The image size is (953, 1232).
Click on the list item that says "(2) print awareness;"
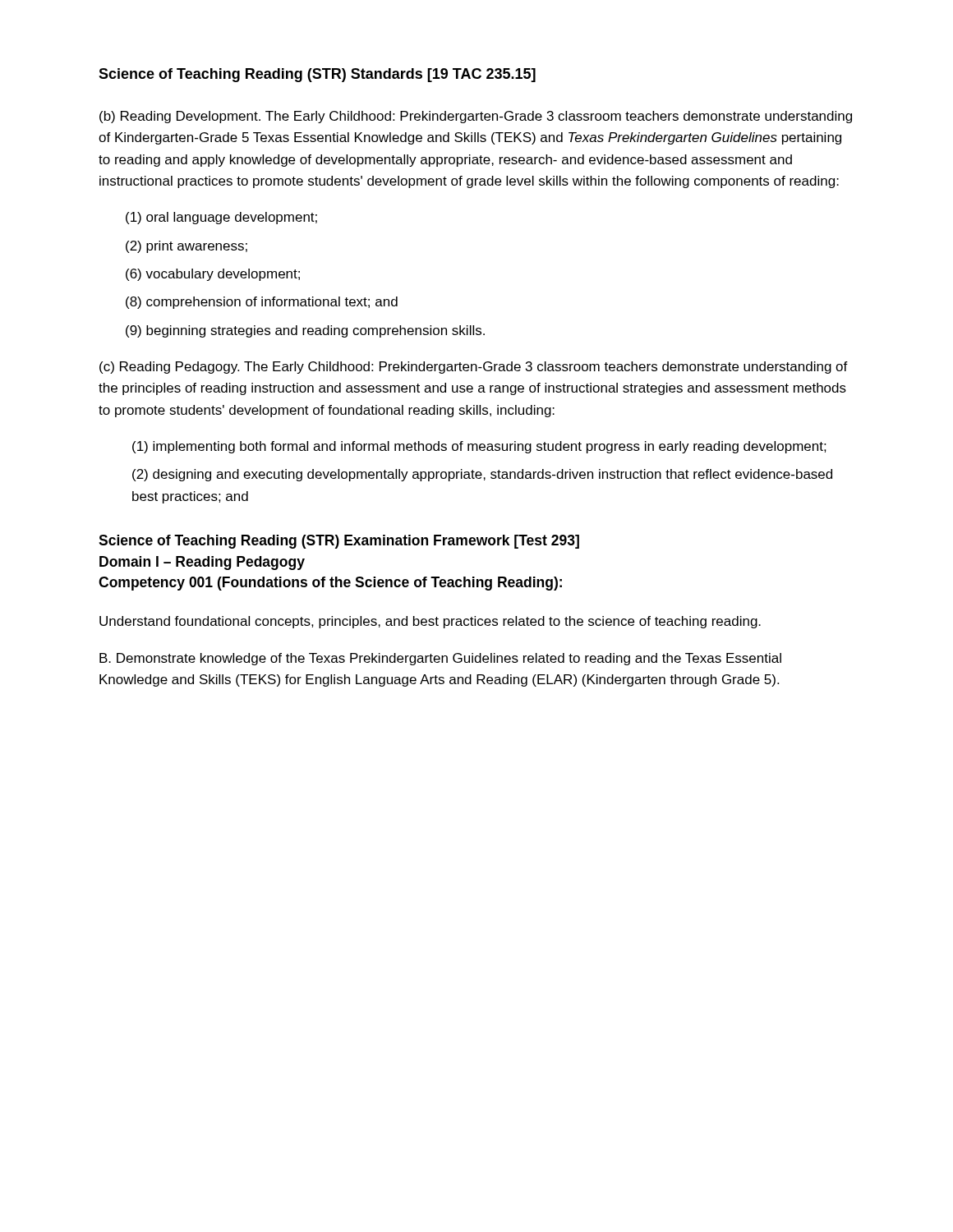(187, 246)
